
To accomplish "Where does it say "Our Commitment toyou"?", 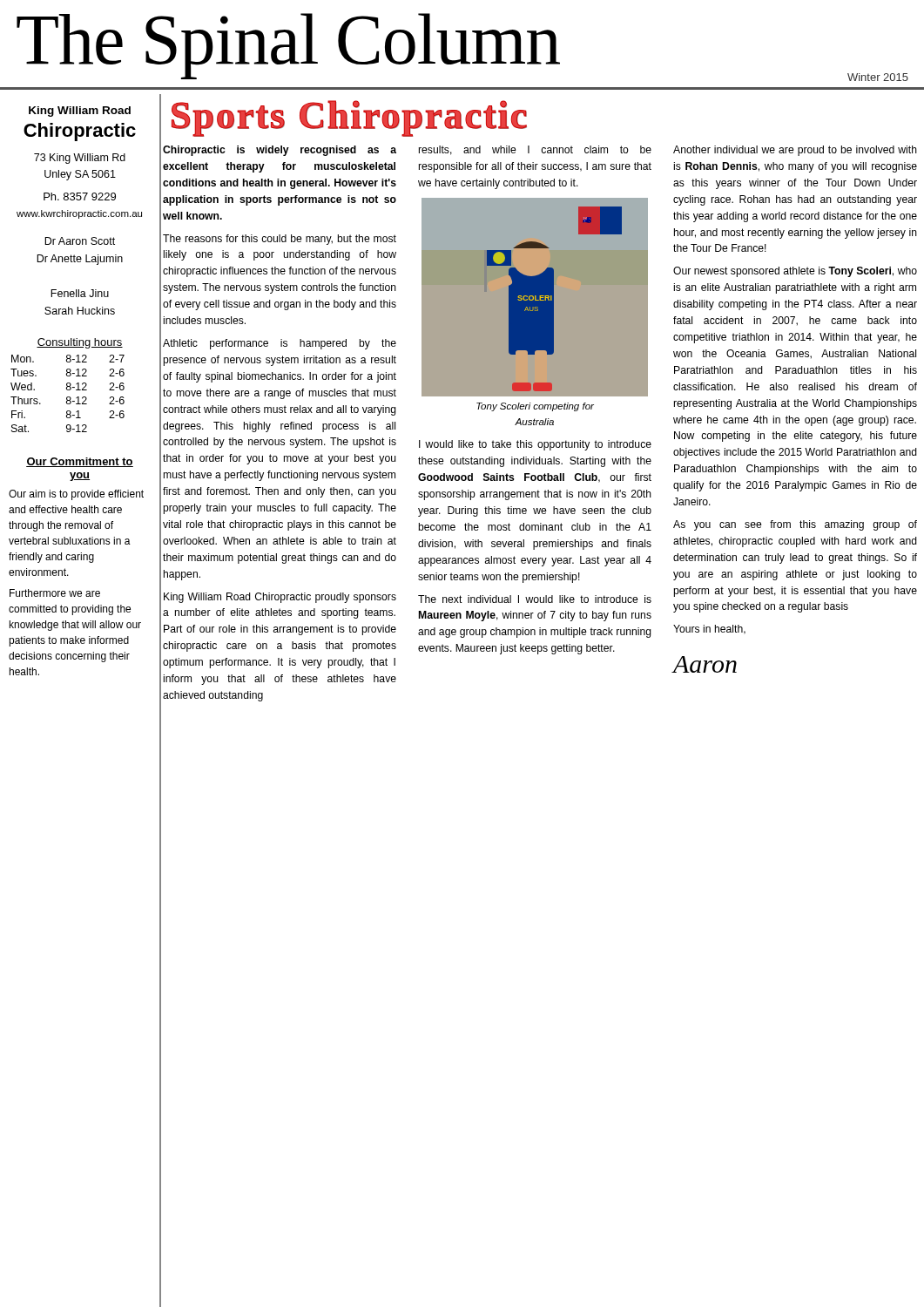I will pos(80,468).
